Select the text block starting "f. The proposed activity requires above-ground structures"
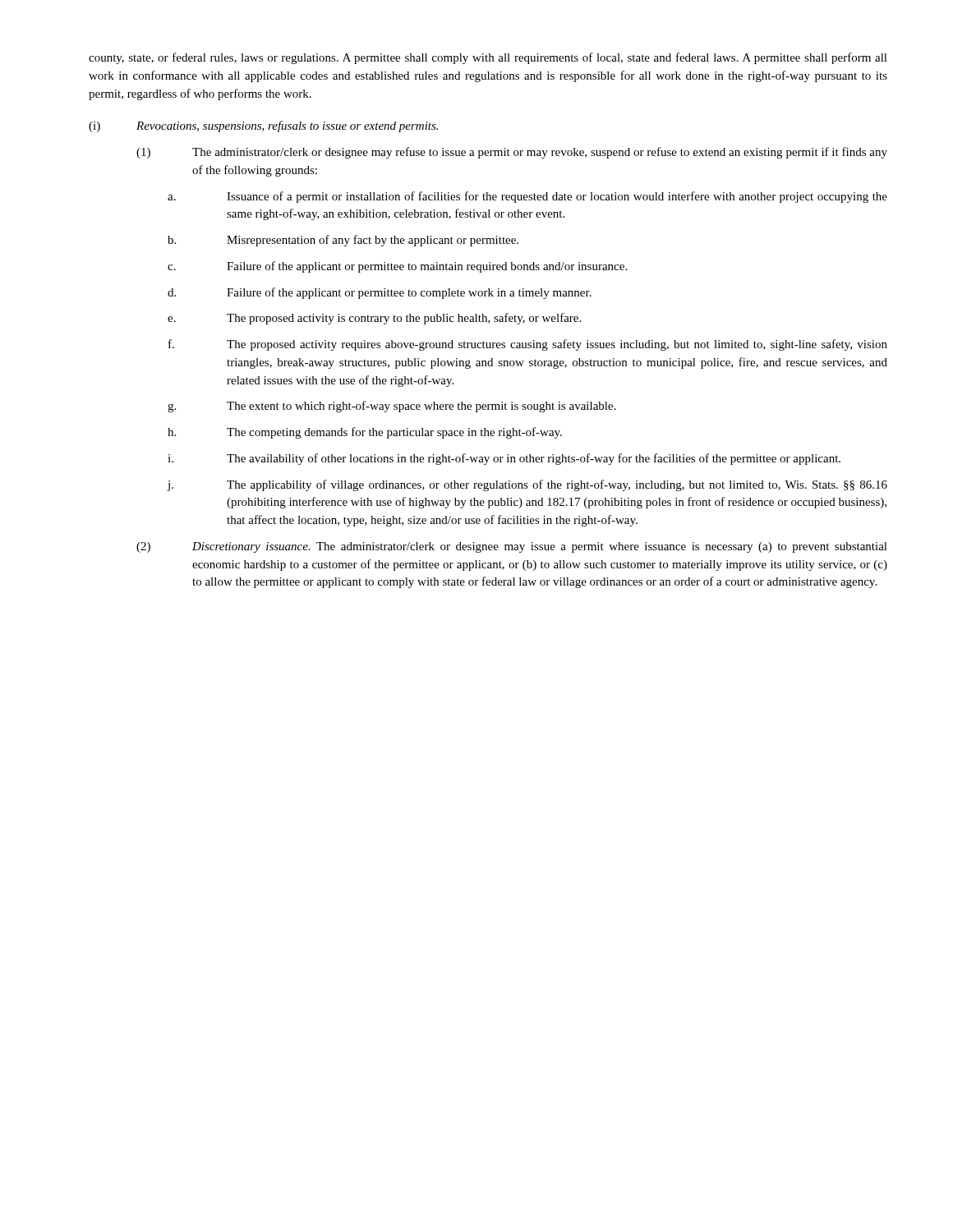 click(512, 363)
